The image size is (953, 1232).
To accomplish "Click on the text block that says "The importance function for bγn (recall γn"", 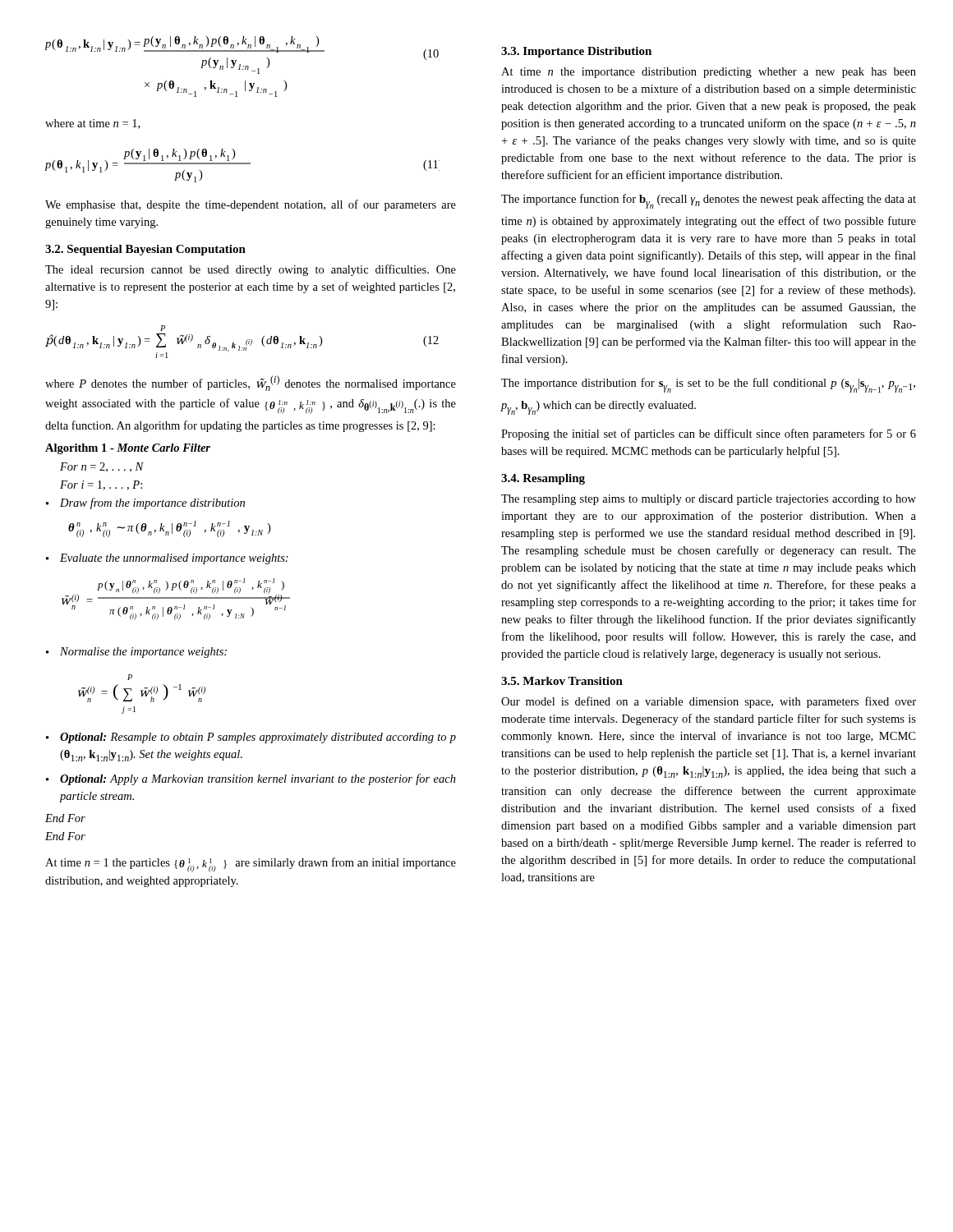I will 709,279.
